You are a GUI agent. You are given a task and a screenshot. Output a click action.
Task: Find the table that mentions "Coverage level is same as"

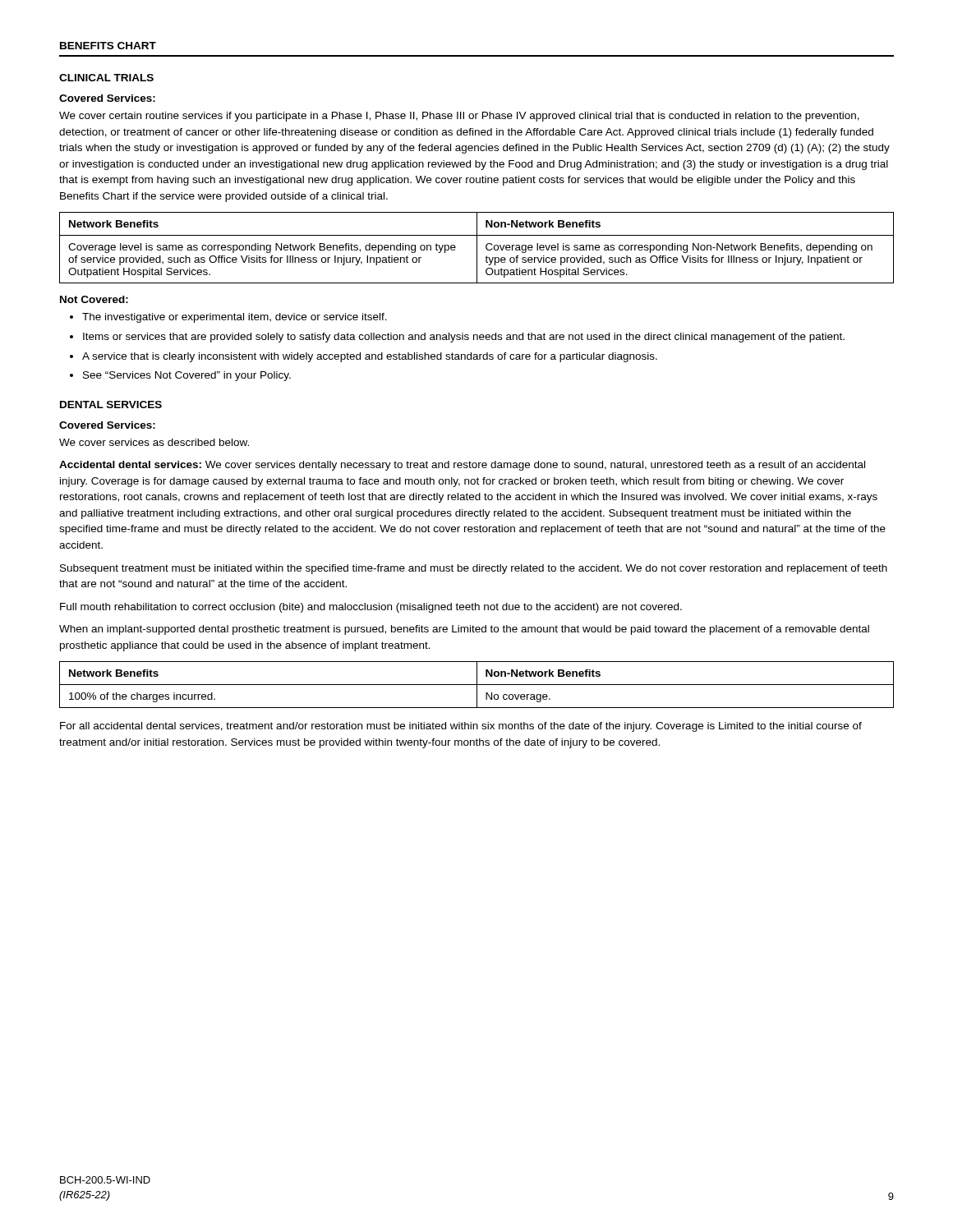tap(476, 248)
